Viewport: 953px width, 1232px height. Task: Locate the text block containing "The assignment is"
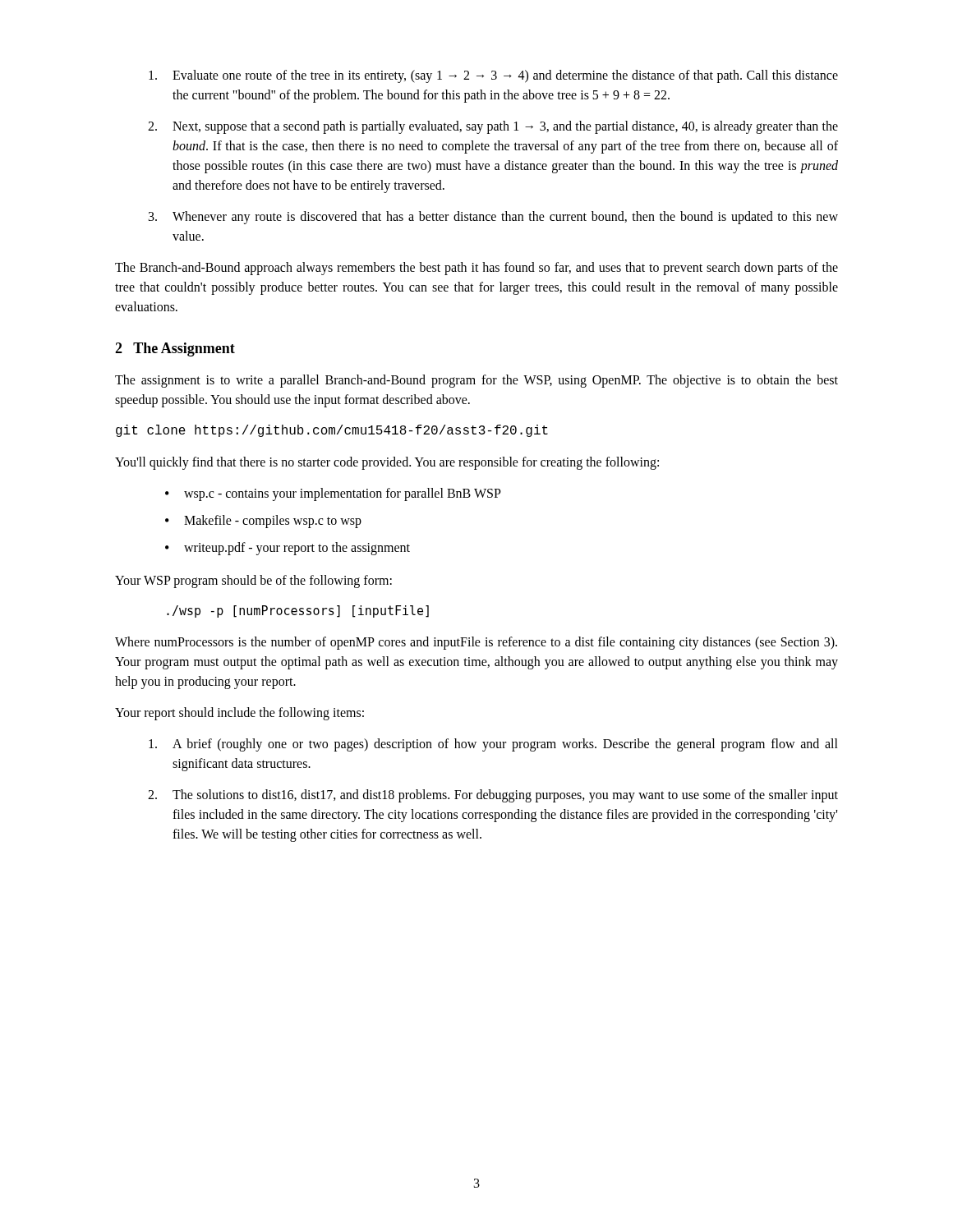tap(476, 390)
